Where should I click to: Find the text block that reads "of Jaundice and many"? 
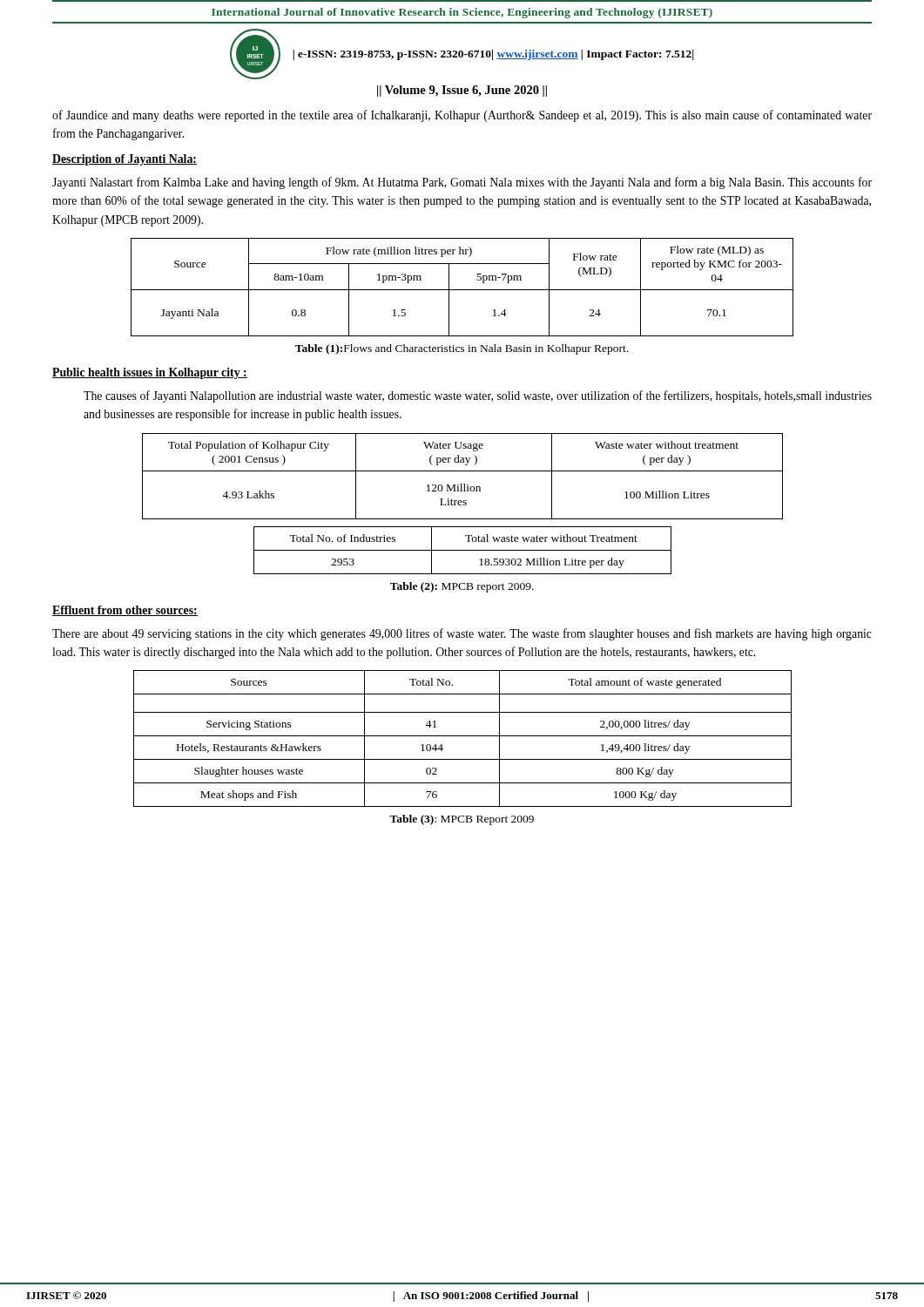(462, 125)
